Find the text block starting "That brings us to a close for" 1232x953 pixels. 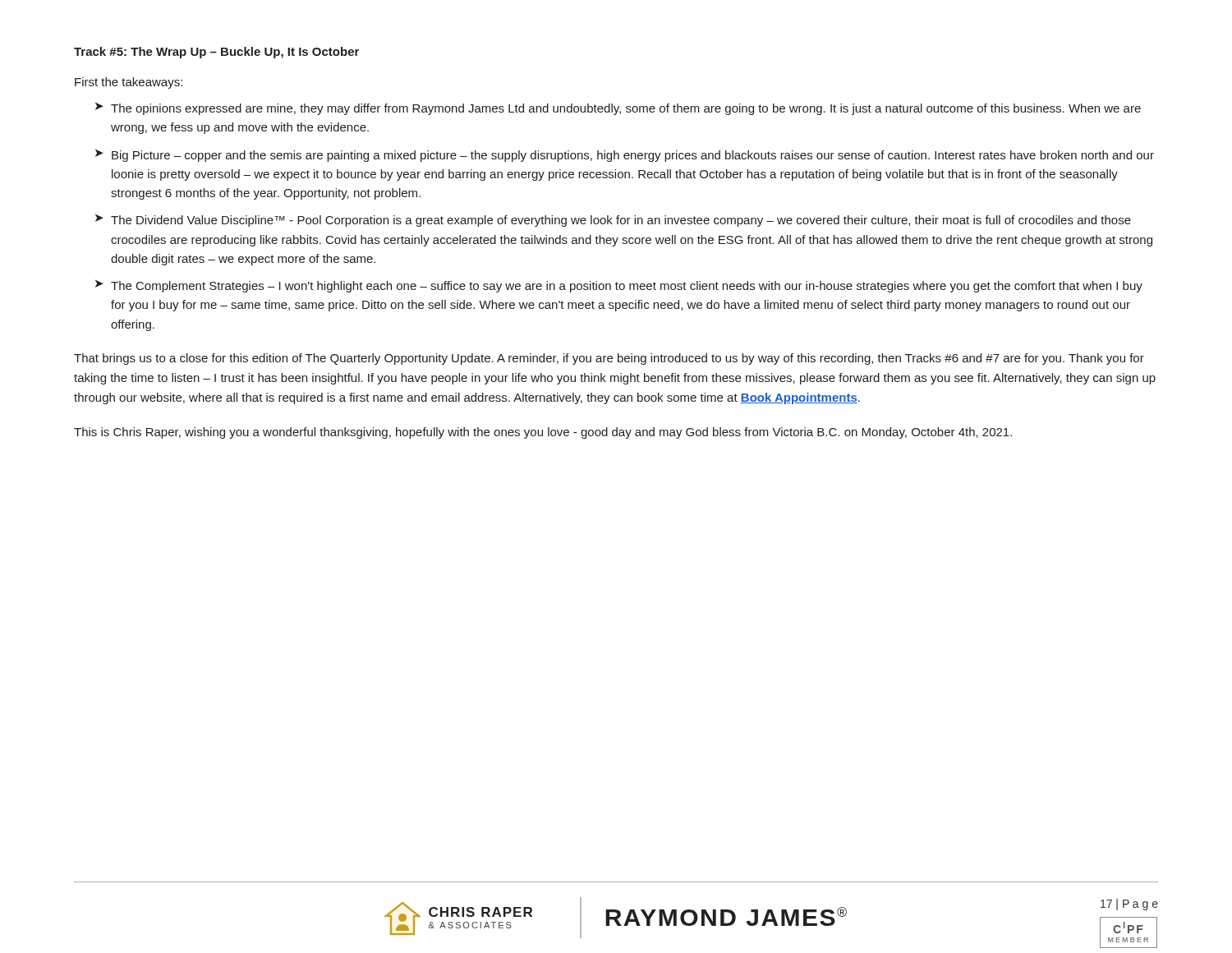coord(615,377)
